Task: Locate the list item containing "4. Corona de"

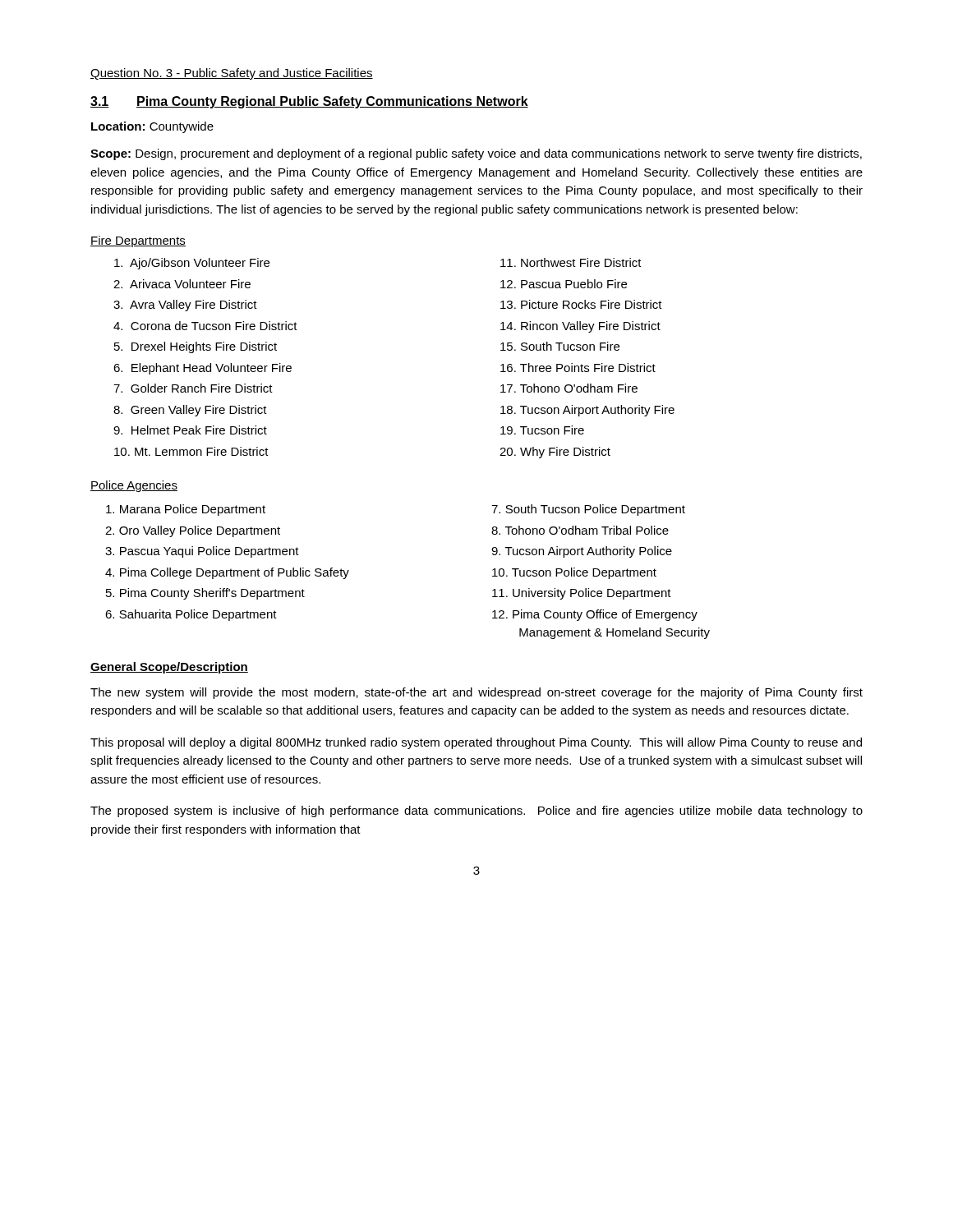Action: point(295,326)
